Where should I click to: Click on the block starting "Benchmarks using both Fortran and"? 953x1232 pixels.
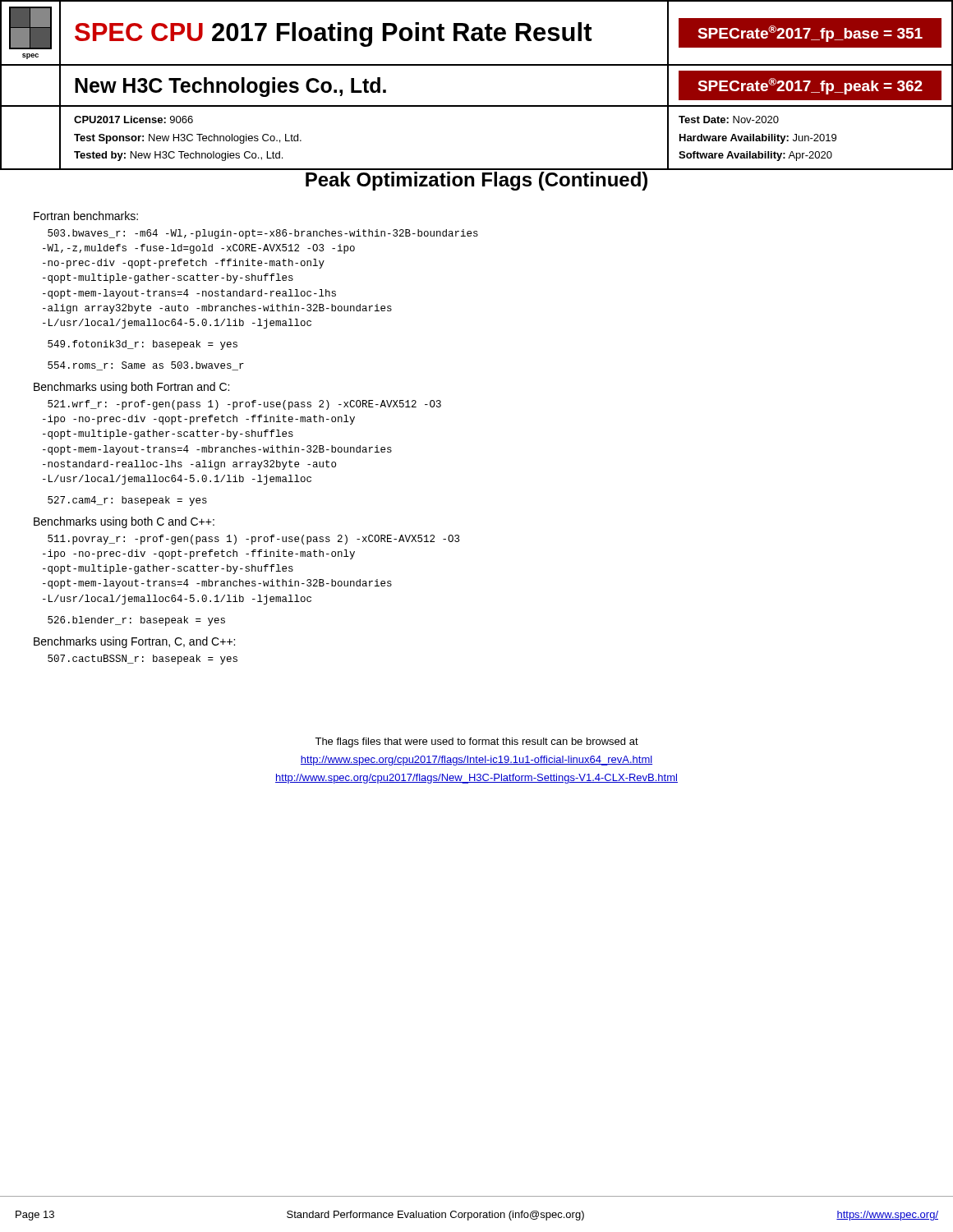[132, 387]
